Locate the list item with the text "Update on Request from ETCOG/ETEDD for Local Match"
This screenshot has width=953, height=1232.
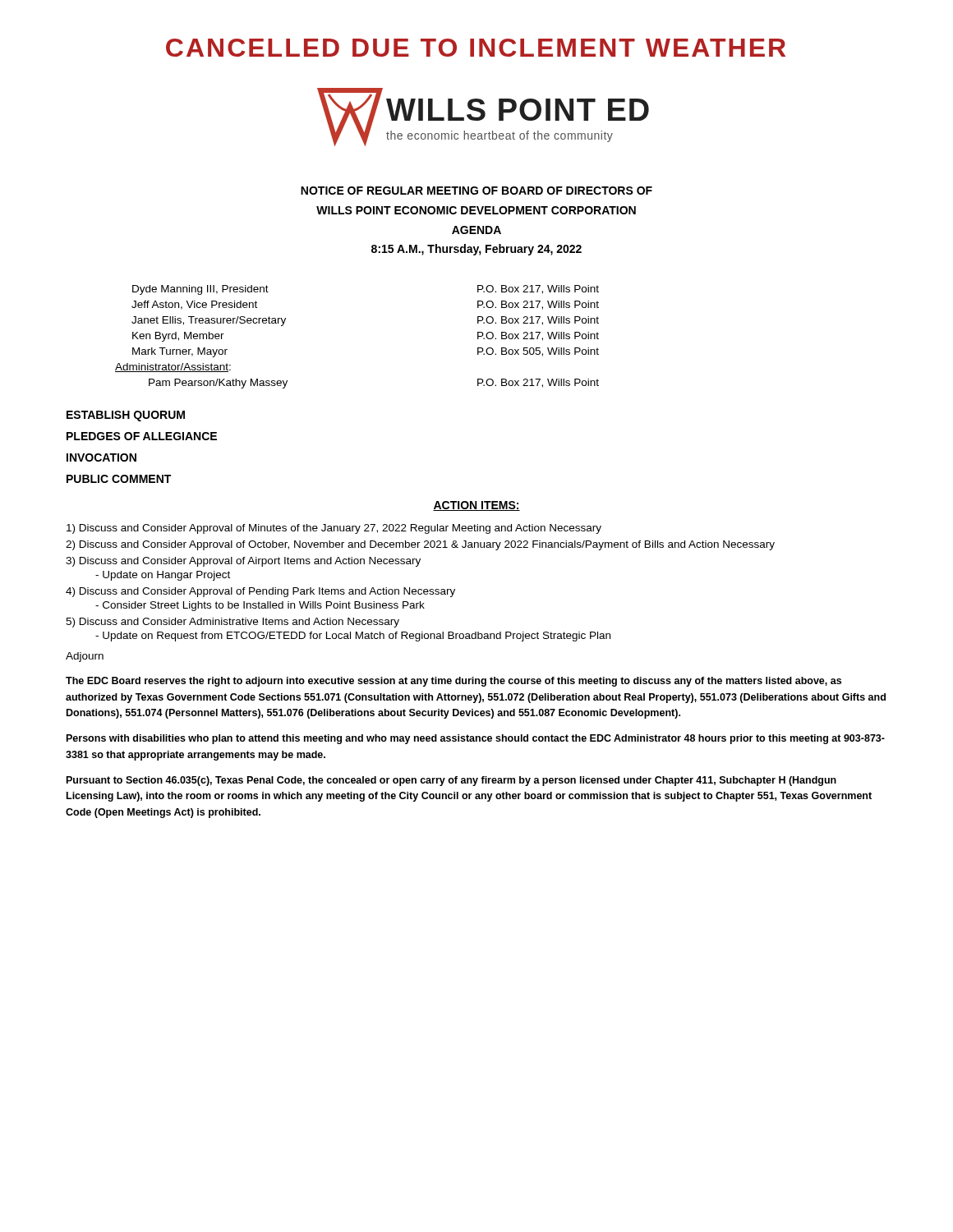point(353,635)
